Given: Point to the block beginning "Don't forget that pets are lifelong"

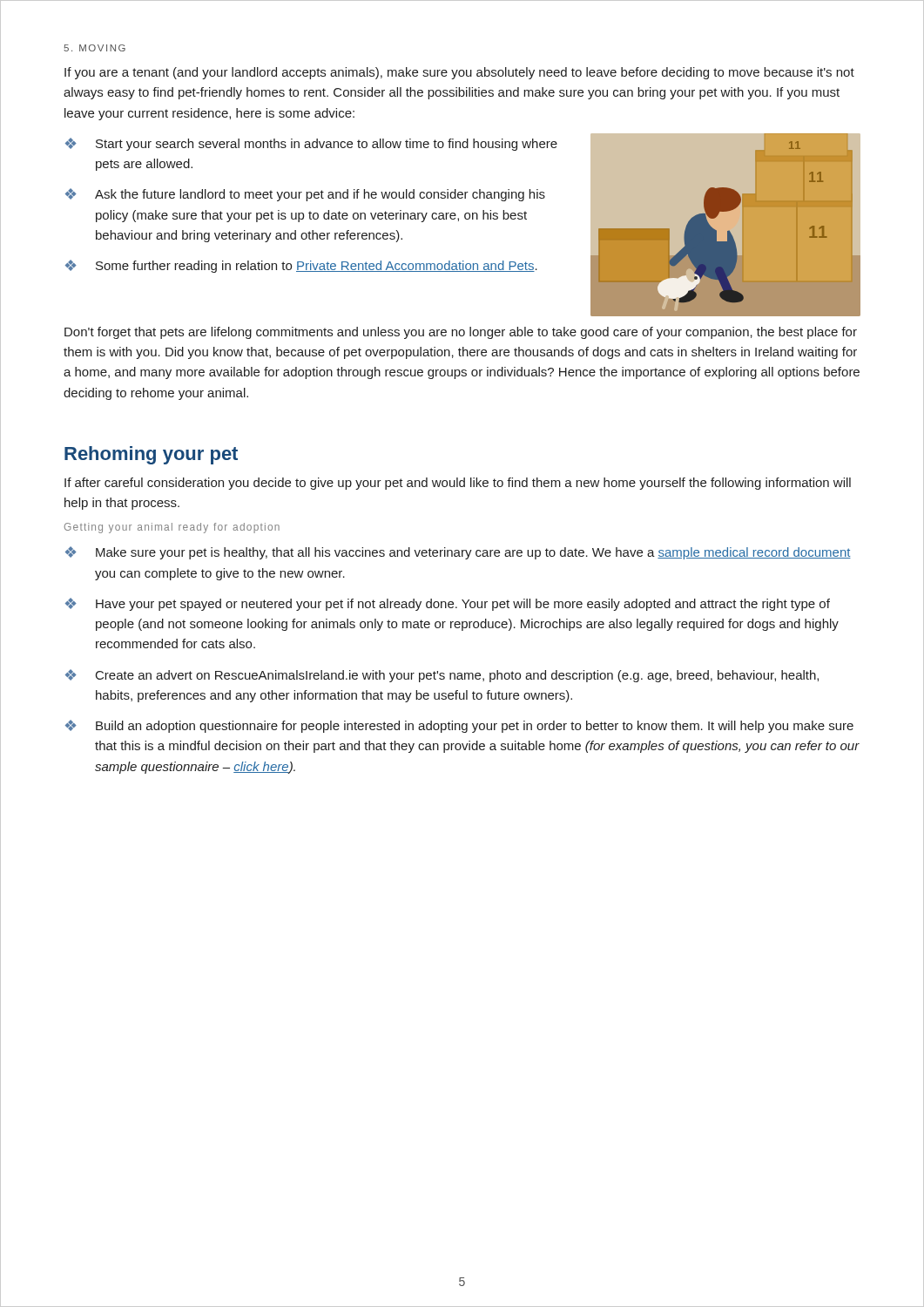Looking at the screenshot, I should click(x=462, y=362).
